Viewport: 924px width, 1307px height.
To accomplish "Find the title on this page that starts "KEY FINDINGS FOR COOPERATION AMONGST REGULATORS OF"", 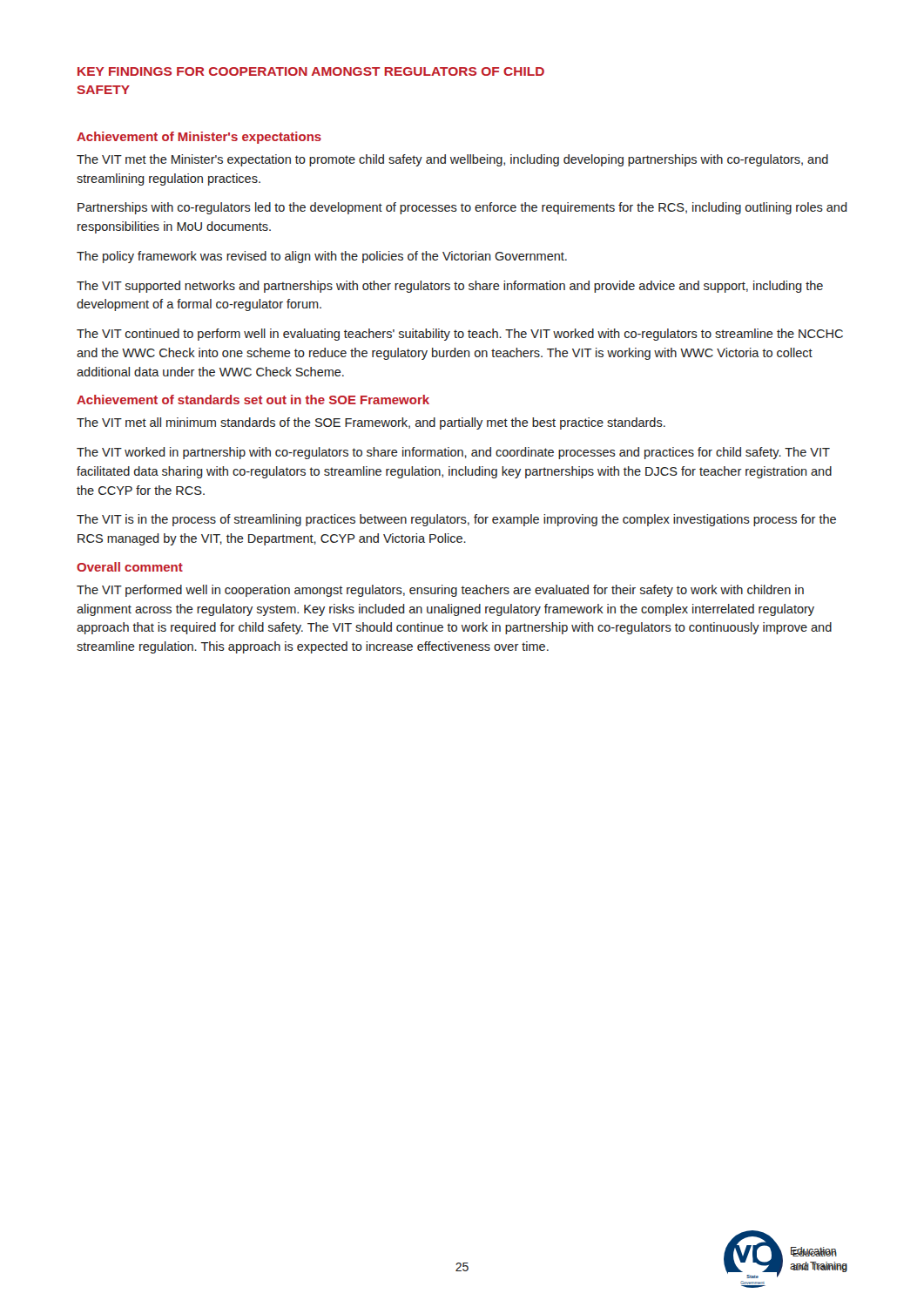I will click(311, 80).
